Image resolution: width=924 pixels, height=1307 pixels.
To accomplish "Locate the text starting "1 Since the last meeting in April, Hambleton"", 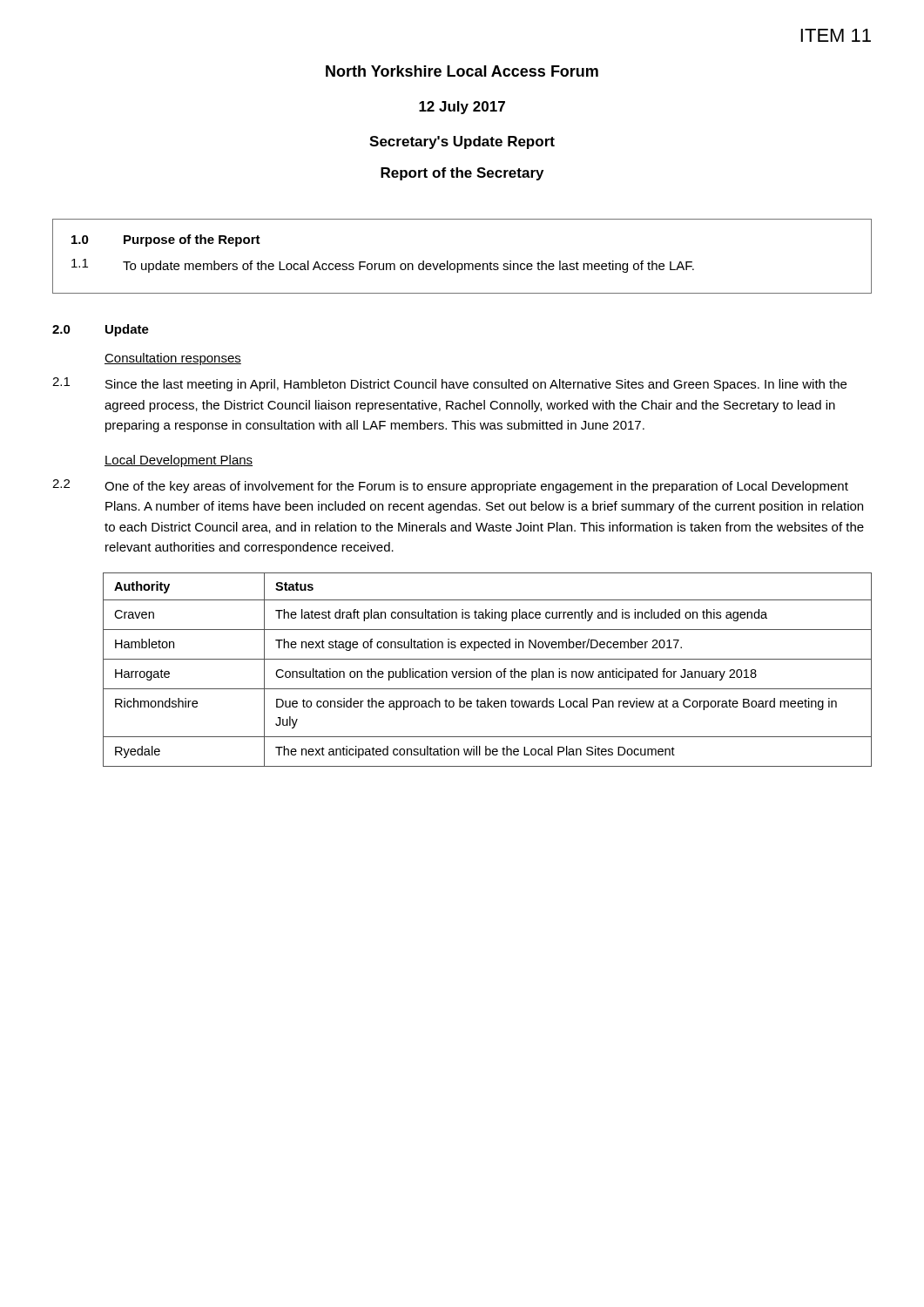I will [x=462, y=404].
